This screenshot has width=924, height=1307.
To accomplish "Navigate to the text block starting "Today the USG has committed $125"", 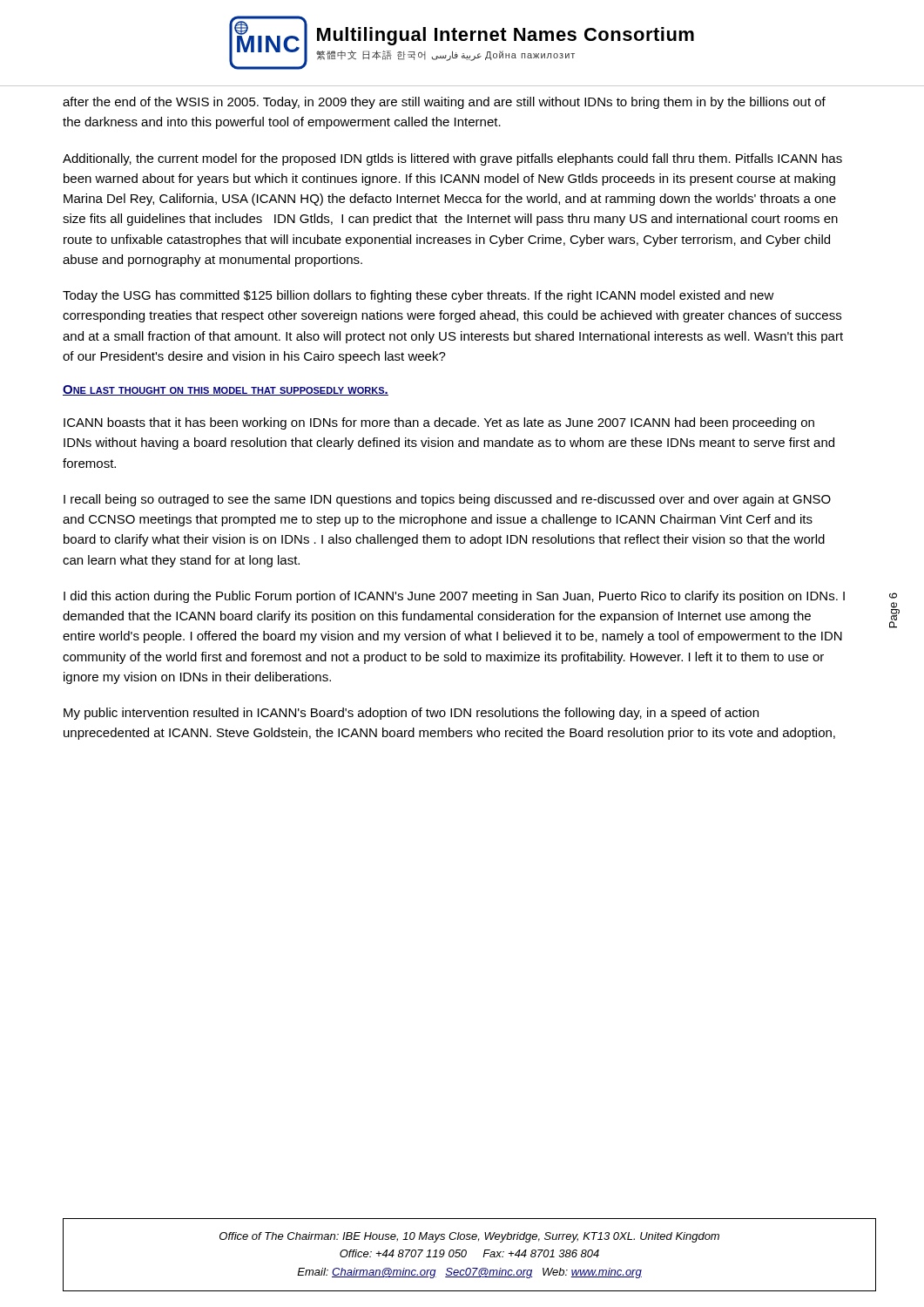I will click(453, 325).
